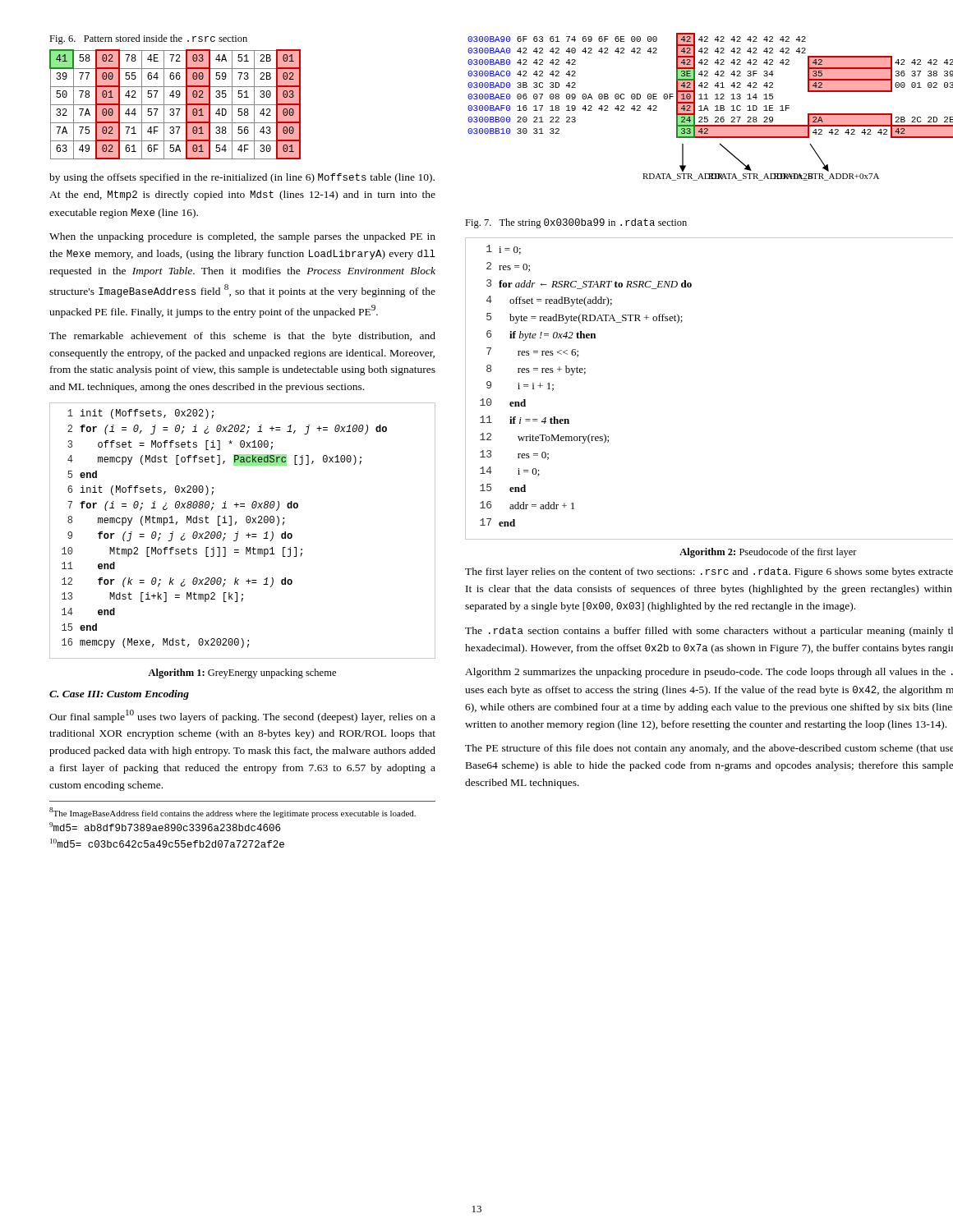Select the text starting "Algorithm 2 summarizes"
Image resolution: width=953 pixels, height=1232 pixels.
[x=709, y=698]
